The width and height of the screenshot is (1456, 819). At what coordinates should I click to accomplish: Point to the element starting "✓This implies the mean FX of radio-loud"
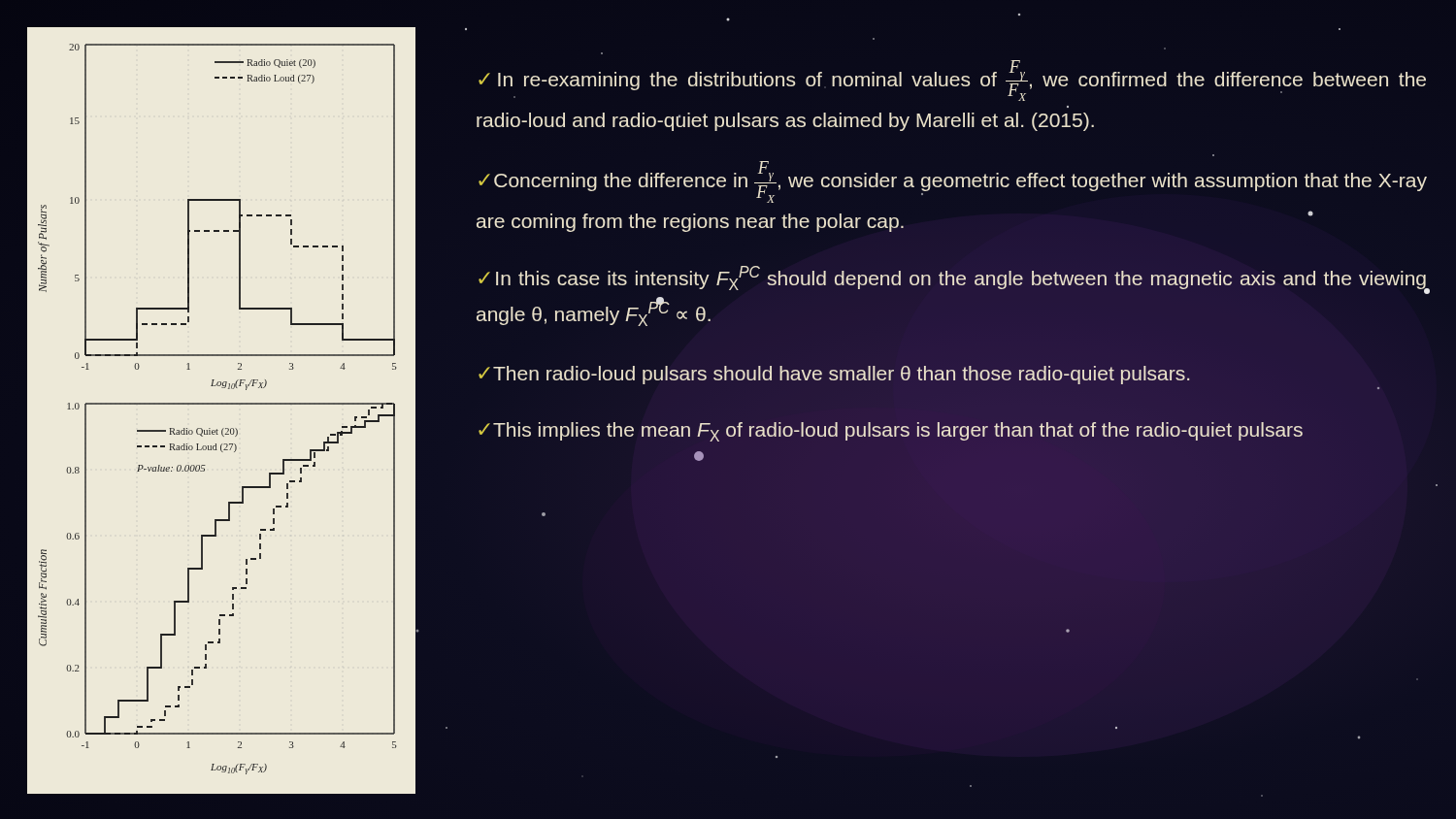[x=889, y=431]
